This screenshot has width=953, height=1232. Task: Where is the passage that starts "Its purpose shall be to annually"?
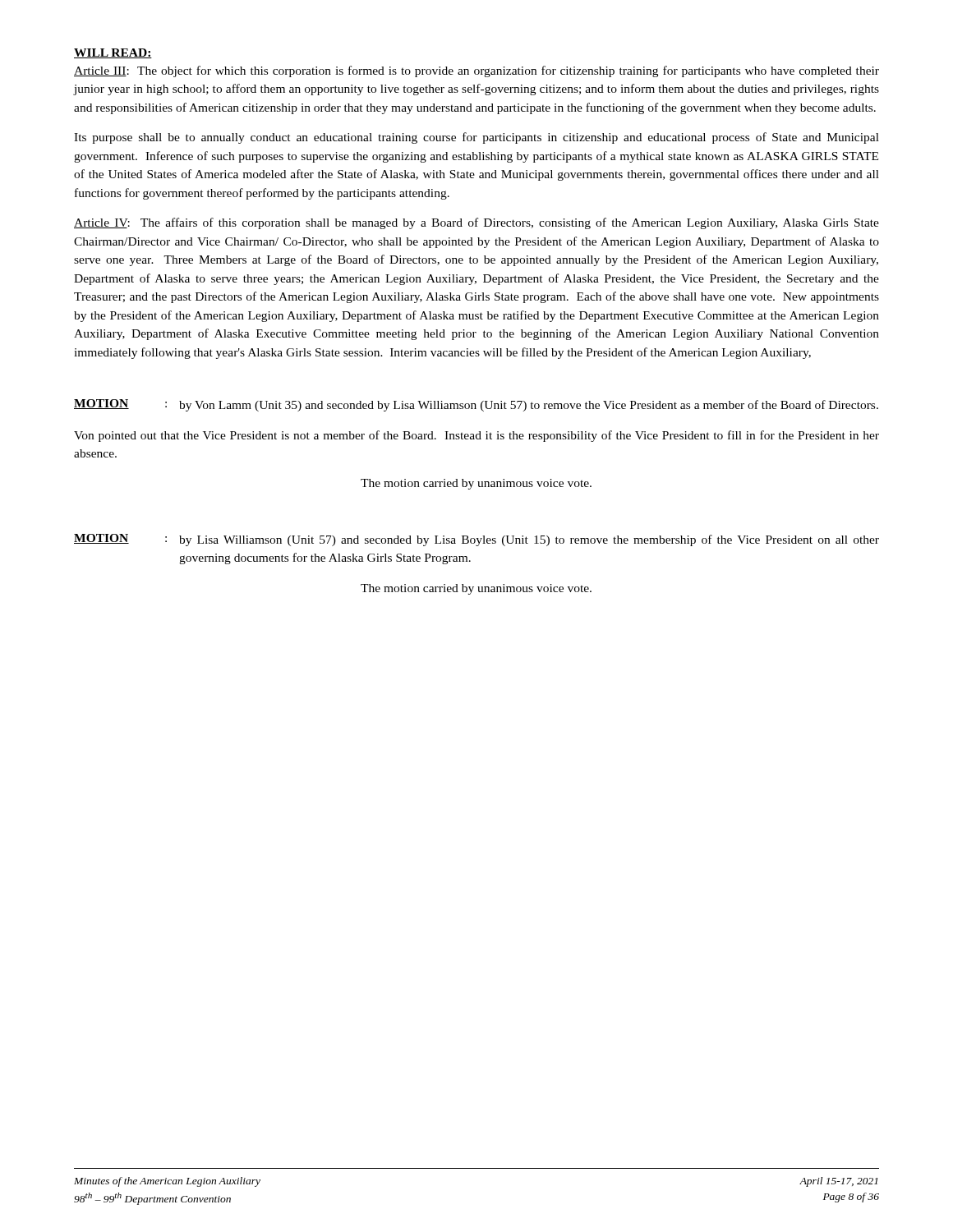(x=476, y=165)
